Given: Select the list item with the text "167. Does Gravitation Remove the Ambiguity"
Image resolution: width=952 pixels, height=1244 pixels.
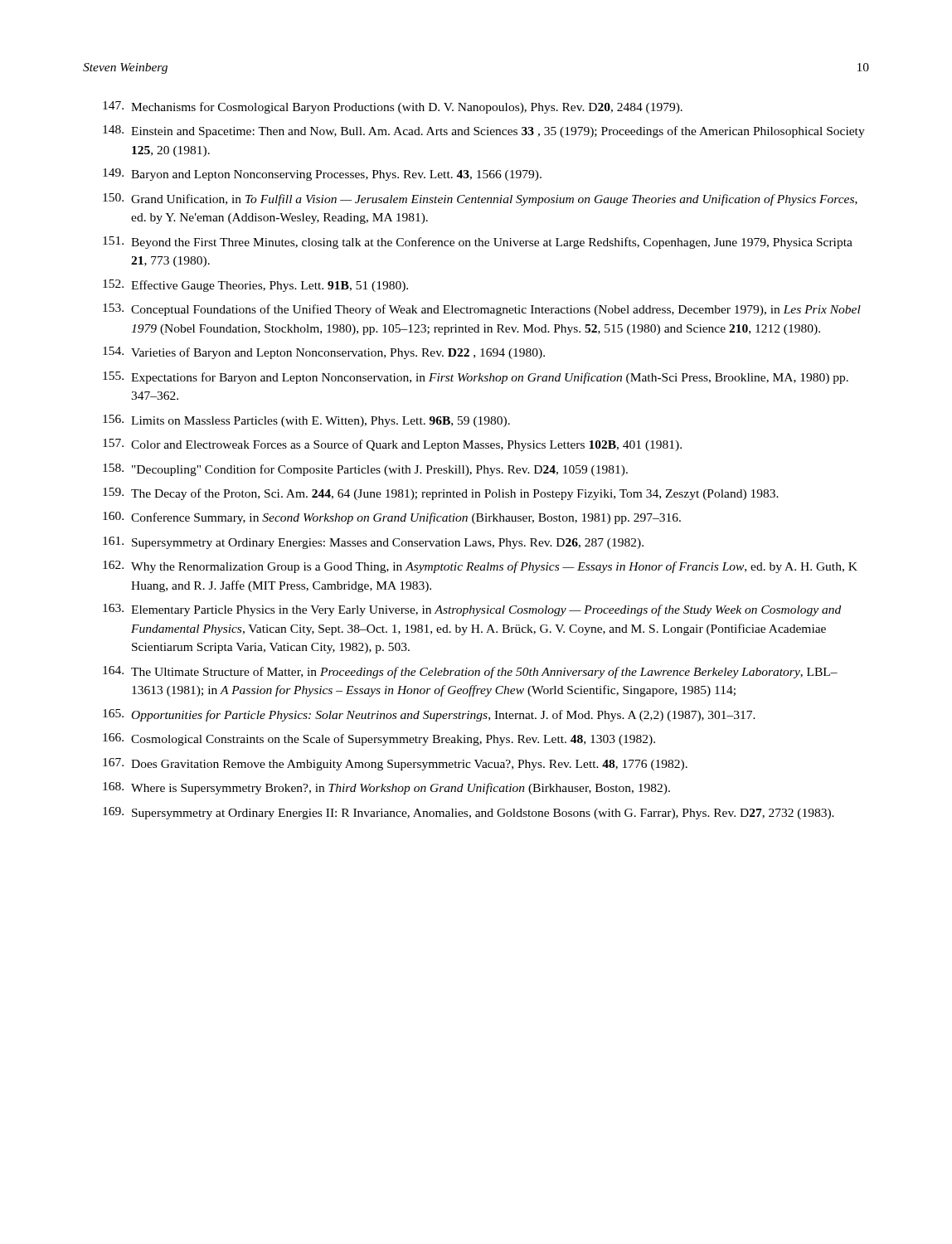Looking at the screenshot, I should click(476, 764).
